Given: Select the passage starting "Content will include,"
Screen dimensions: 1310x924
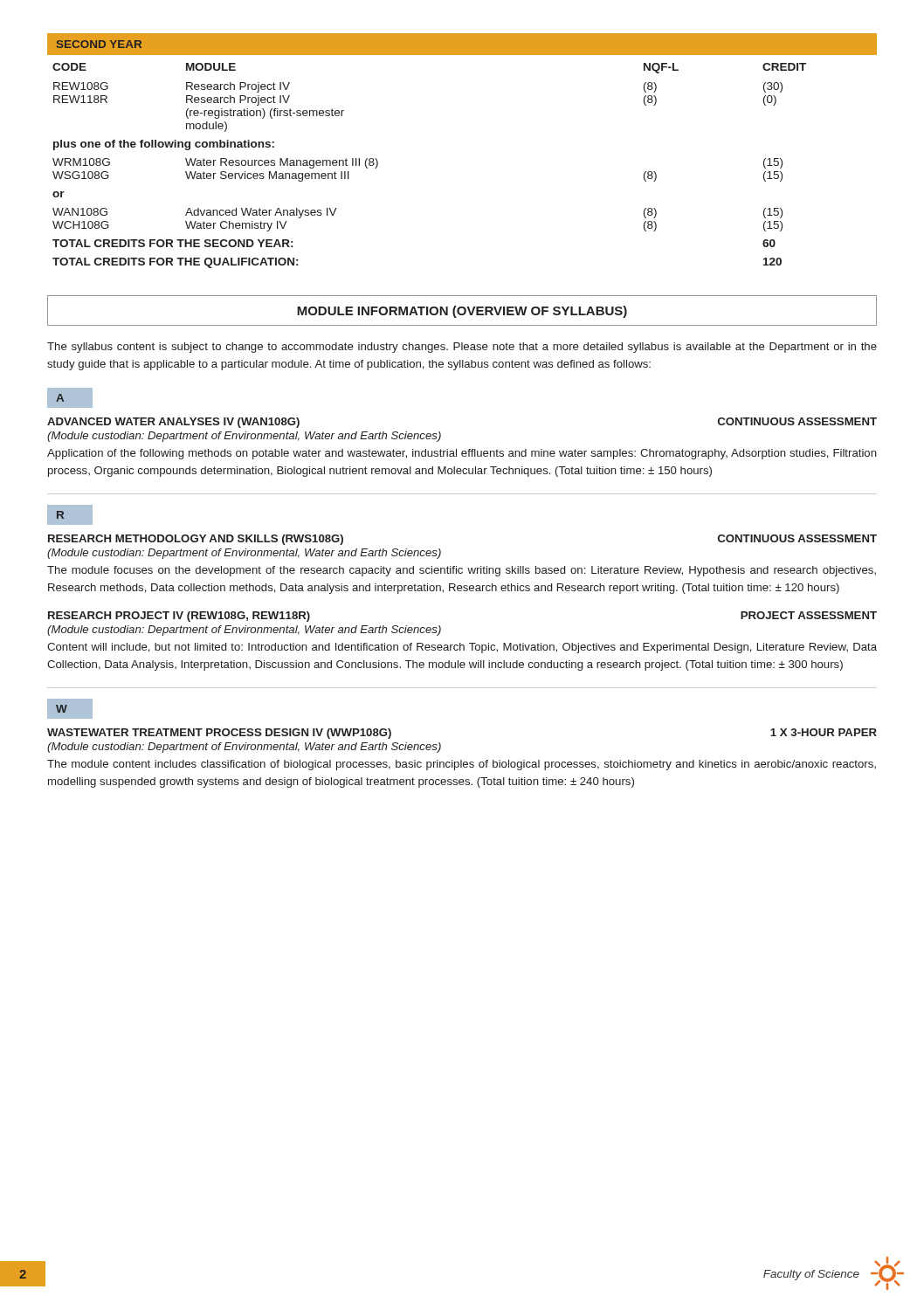Looking at the screenshot, I should 462,656.
